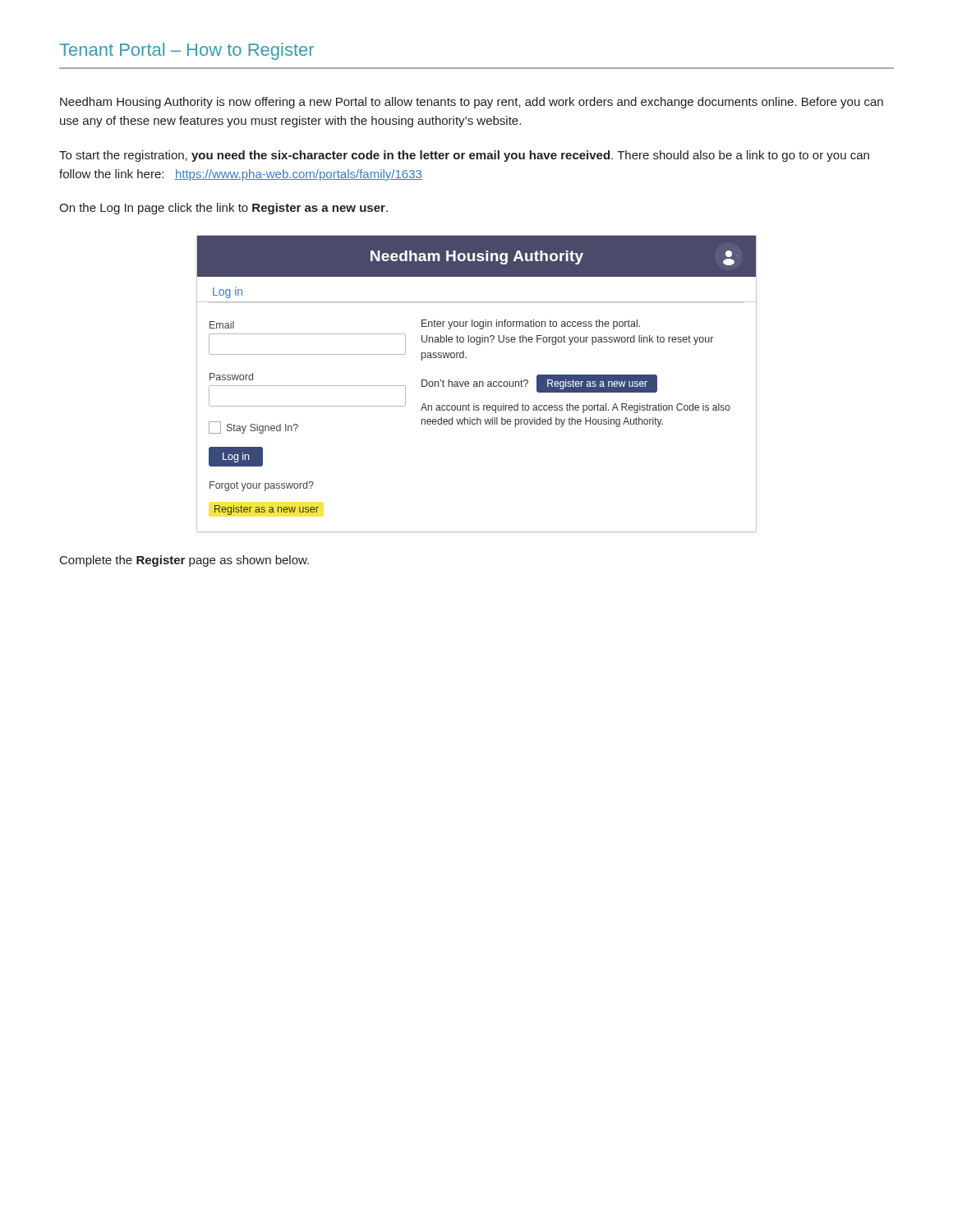Select the text block containing "To start the registration, you"

point(465,164)
